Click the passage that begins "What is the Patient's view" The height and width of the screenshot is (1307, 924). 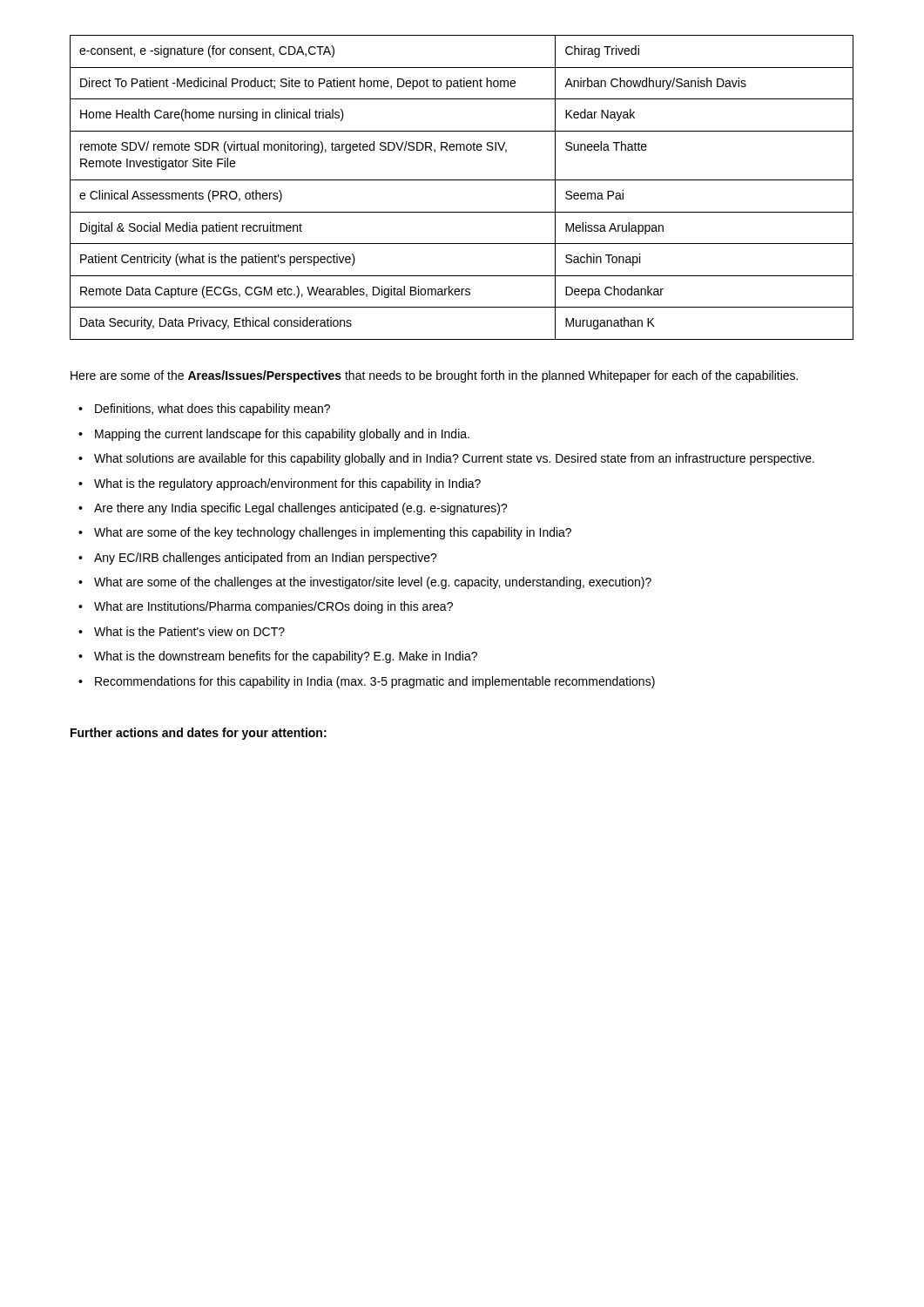[x=189, y=632]
